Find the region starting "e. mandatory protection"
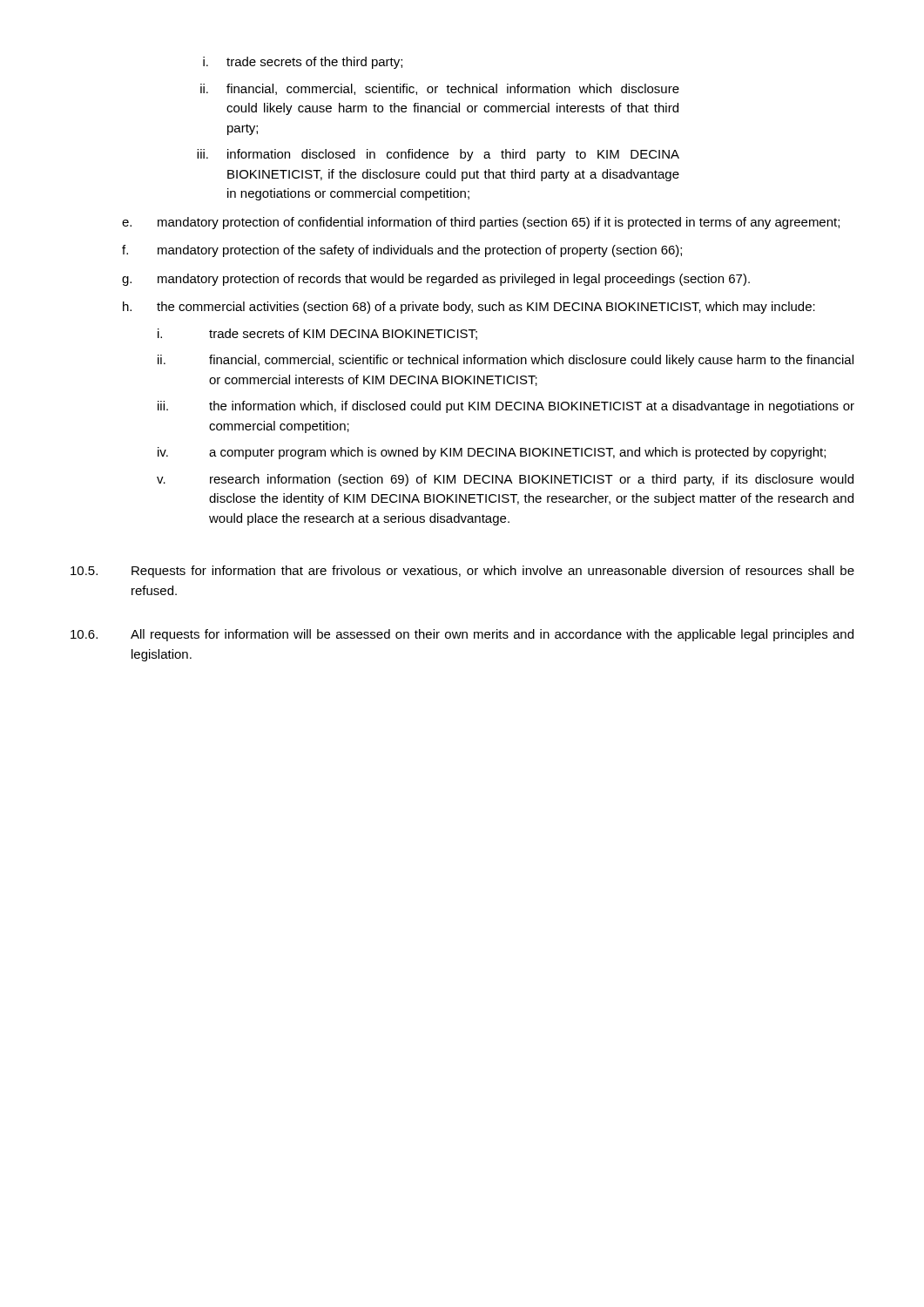 pyautogui.click(x=488, y=222)
